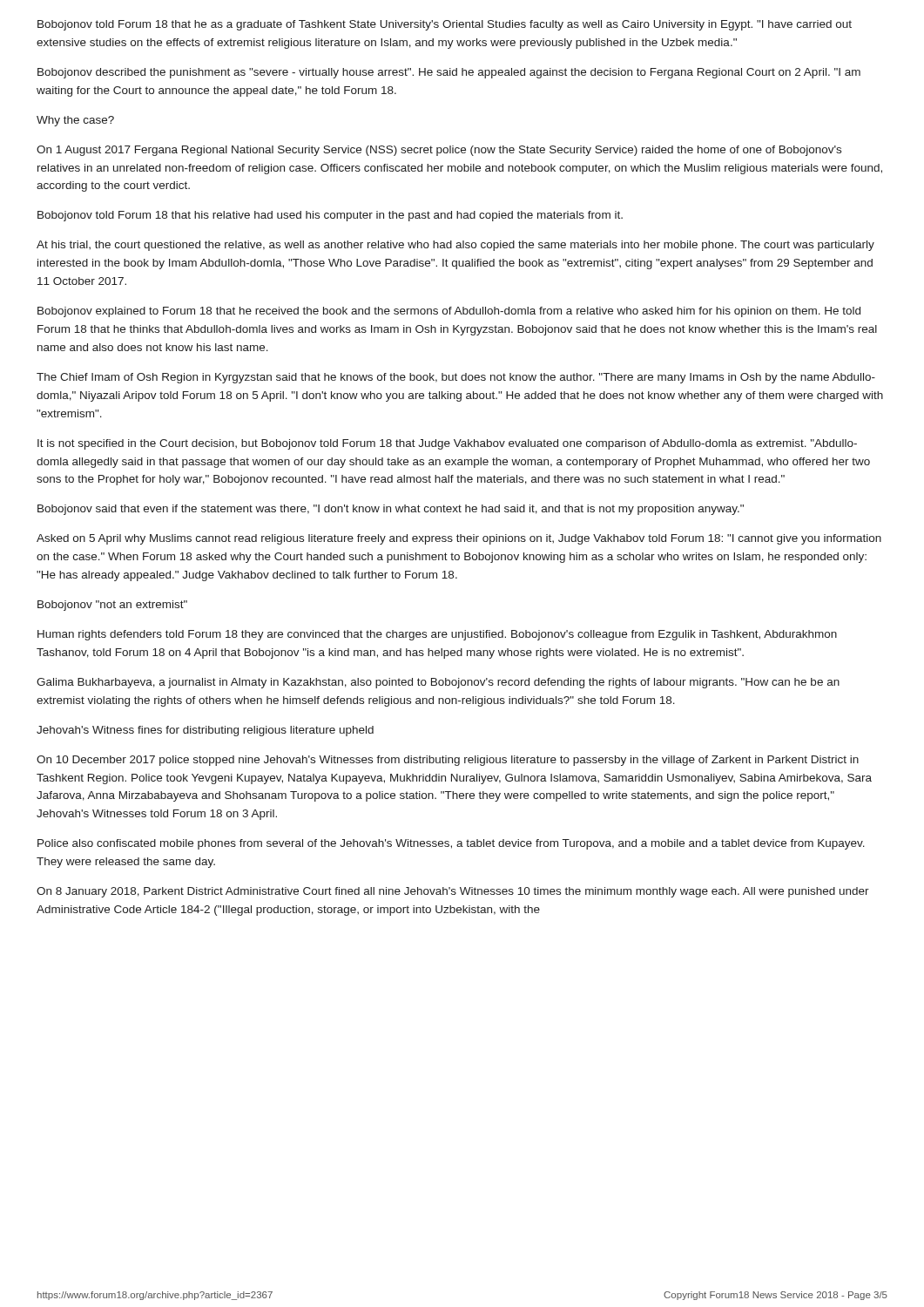Image resolution: width=924 pixels, height=1307 pixels.
Task: Where is the passage that starts "Bobojonov explained to Forum 18 that"?
Action: tap(457, 329)
